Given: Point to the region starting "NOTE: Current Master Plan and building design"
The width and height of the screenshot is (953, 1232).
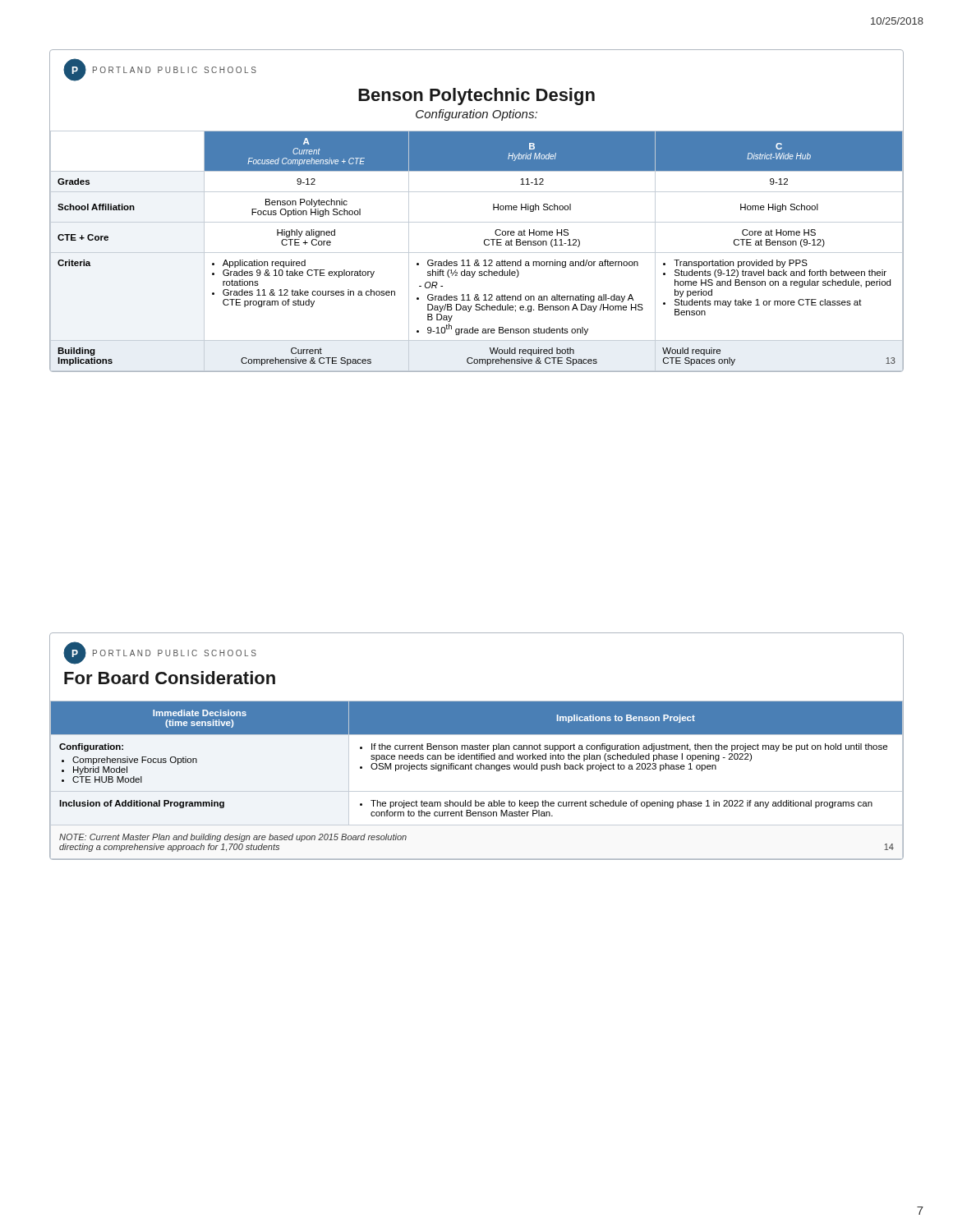Looking at the screenshot, I should pos(233,838).
